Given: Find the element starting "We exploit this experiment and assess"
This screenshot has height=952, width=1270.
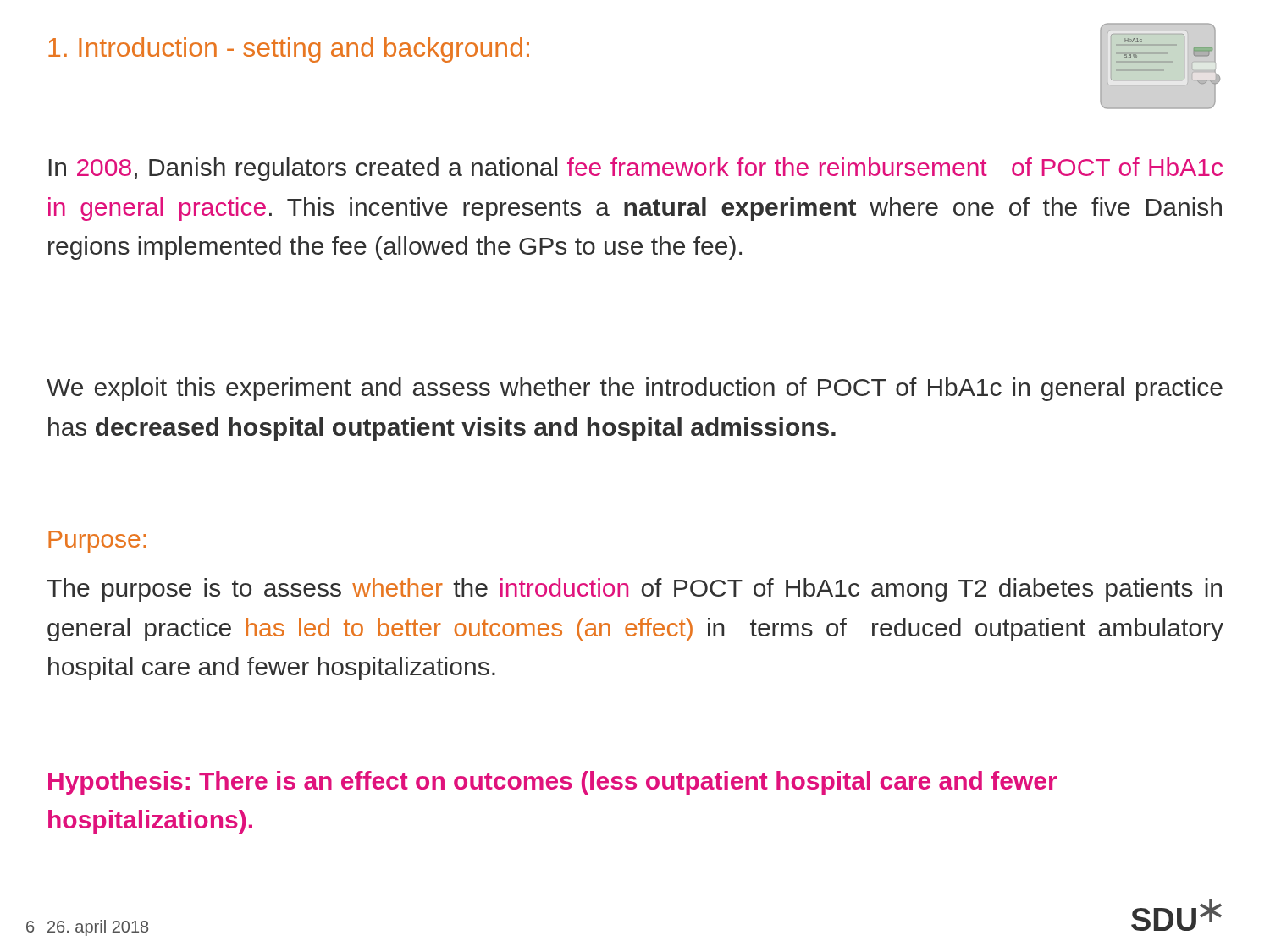Looking at the screenshot, I should pyautogui.click(x=635, y=407).
